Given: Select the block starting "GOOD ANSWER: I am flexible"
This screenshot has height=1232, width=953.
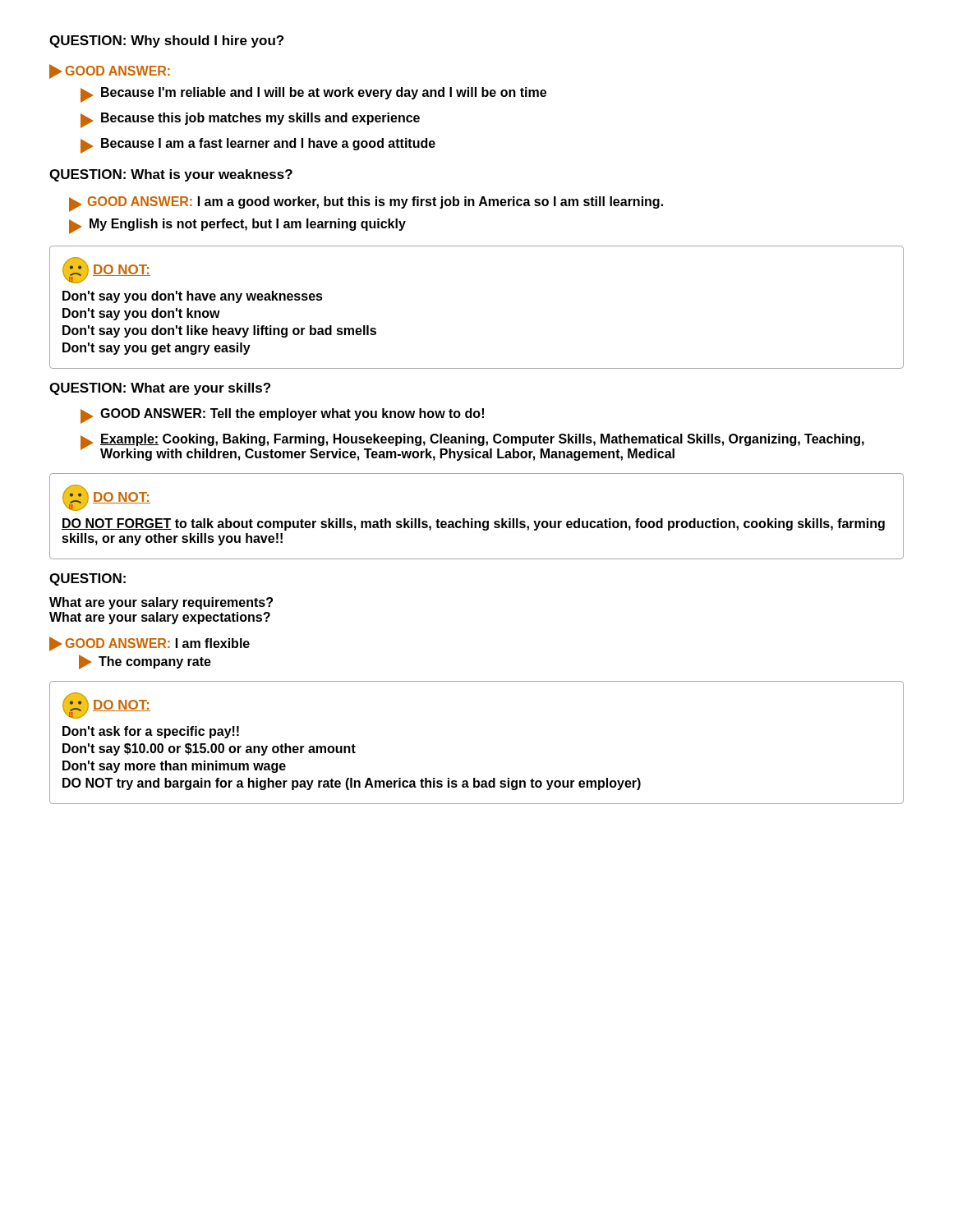Looking at the screenshot, I should click(150, 644).
